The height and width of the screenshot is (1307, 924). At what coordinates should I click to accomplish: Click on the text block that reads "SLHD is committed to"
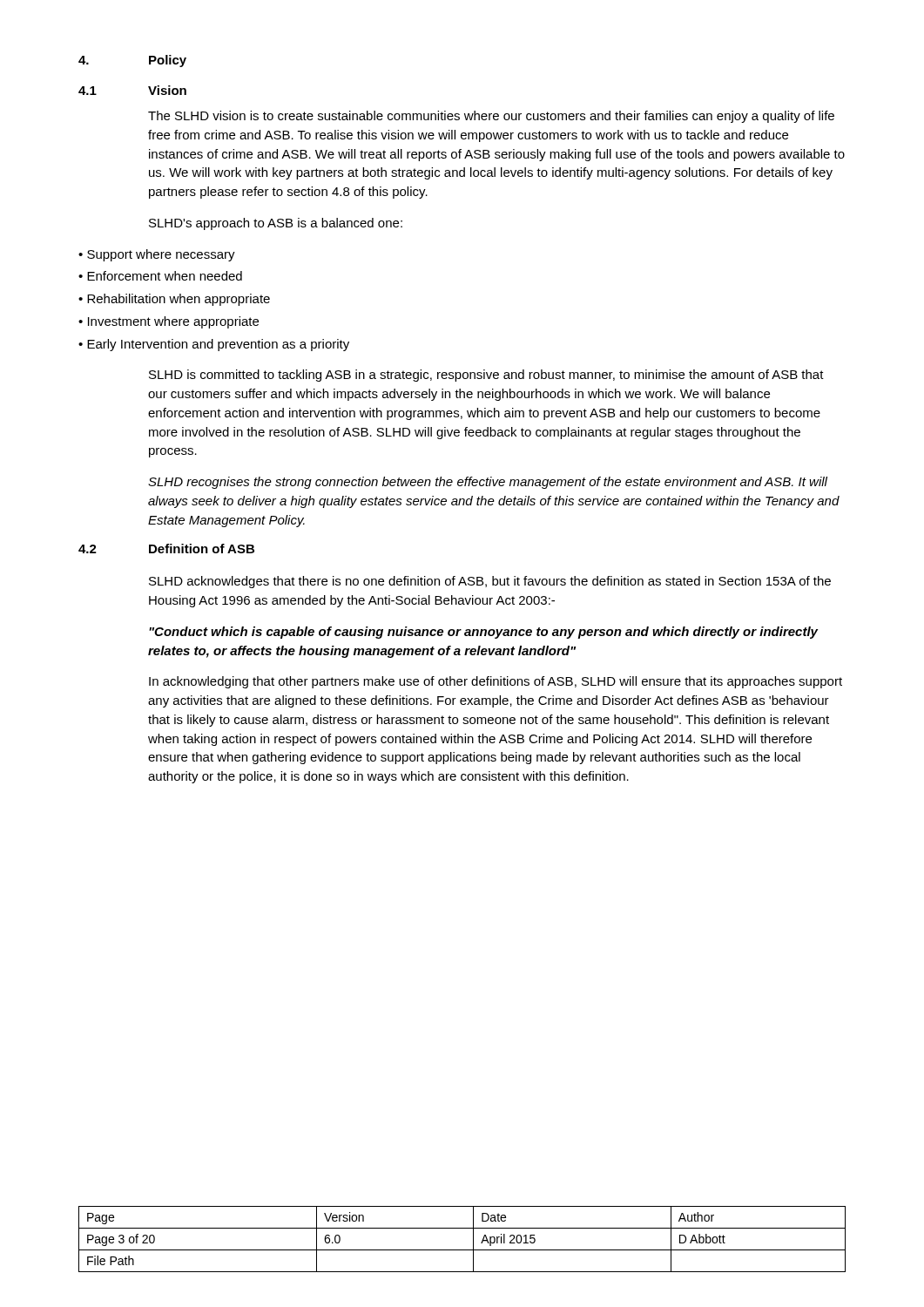(497, 413)
